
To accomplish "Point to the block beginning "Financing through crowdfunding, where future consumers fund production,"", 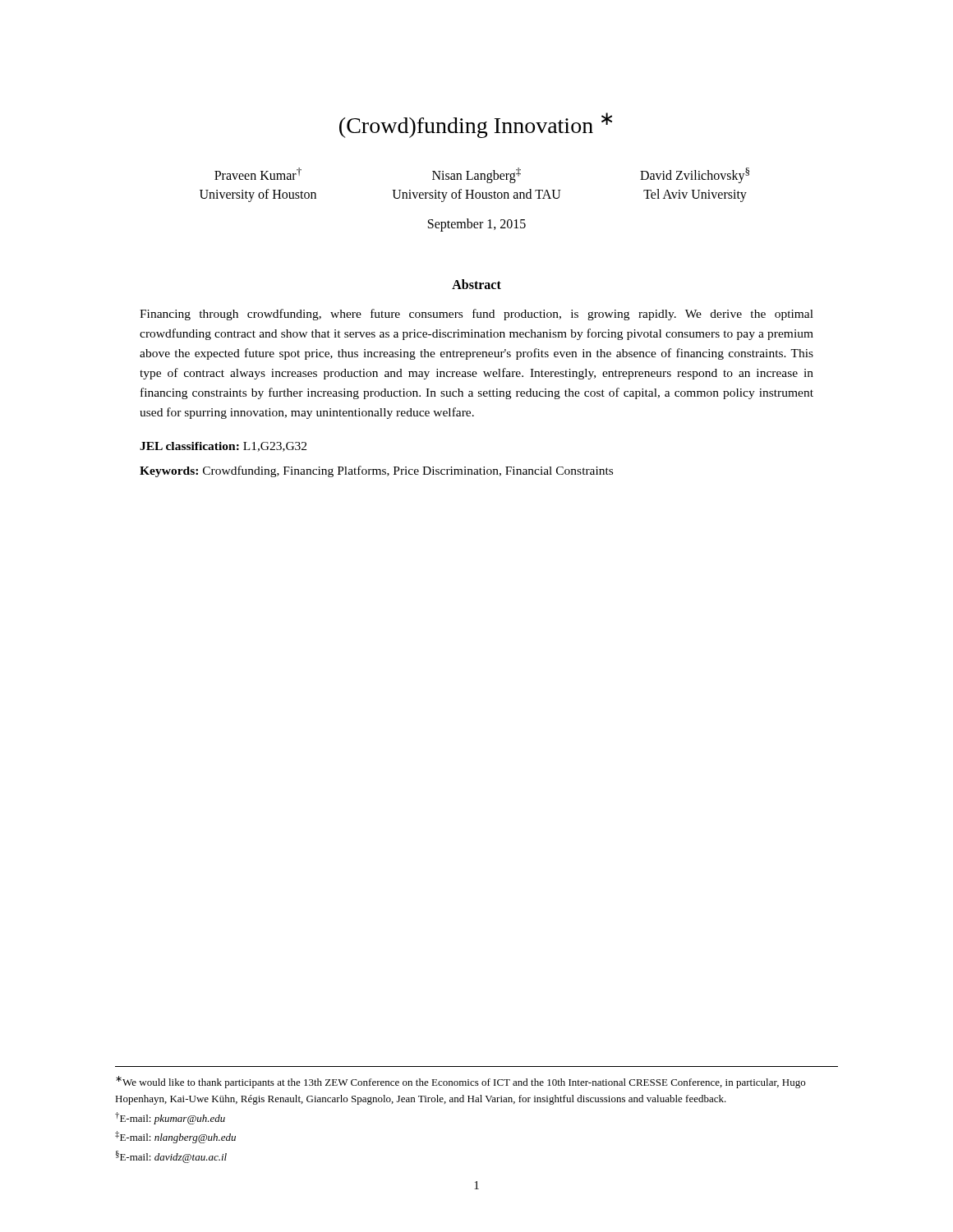I will click(x=476, y=362).
